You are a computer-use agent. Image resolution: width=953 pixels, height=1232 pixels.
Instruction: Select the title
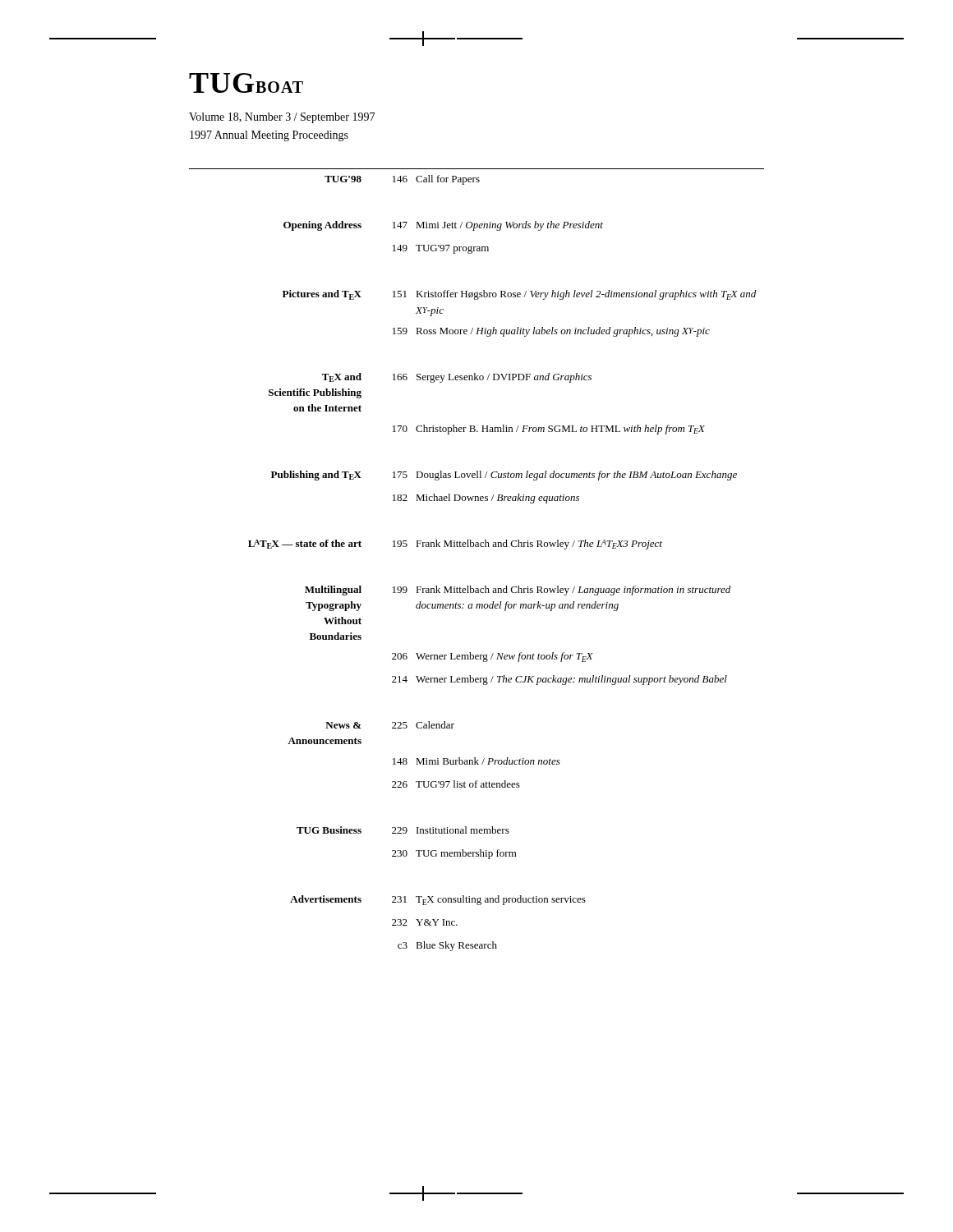coord(476,83)
